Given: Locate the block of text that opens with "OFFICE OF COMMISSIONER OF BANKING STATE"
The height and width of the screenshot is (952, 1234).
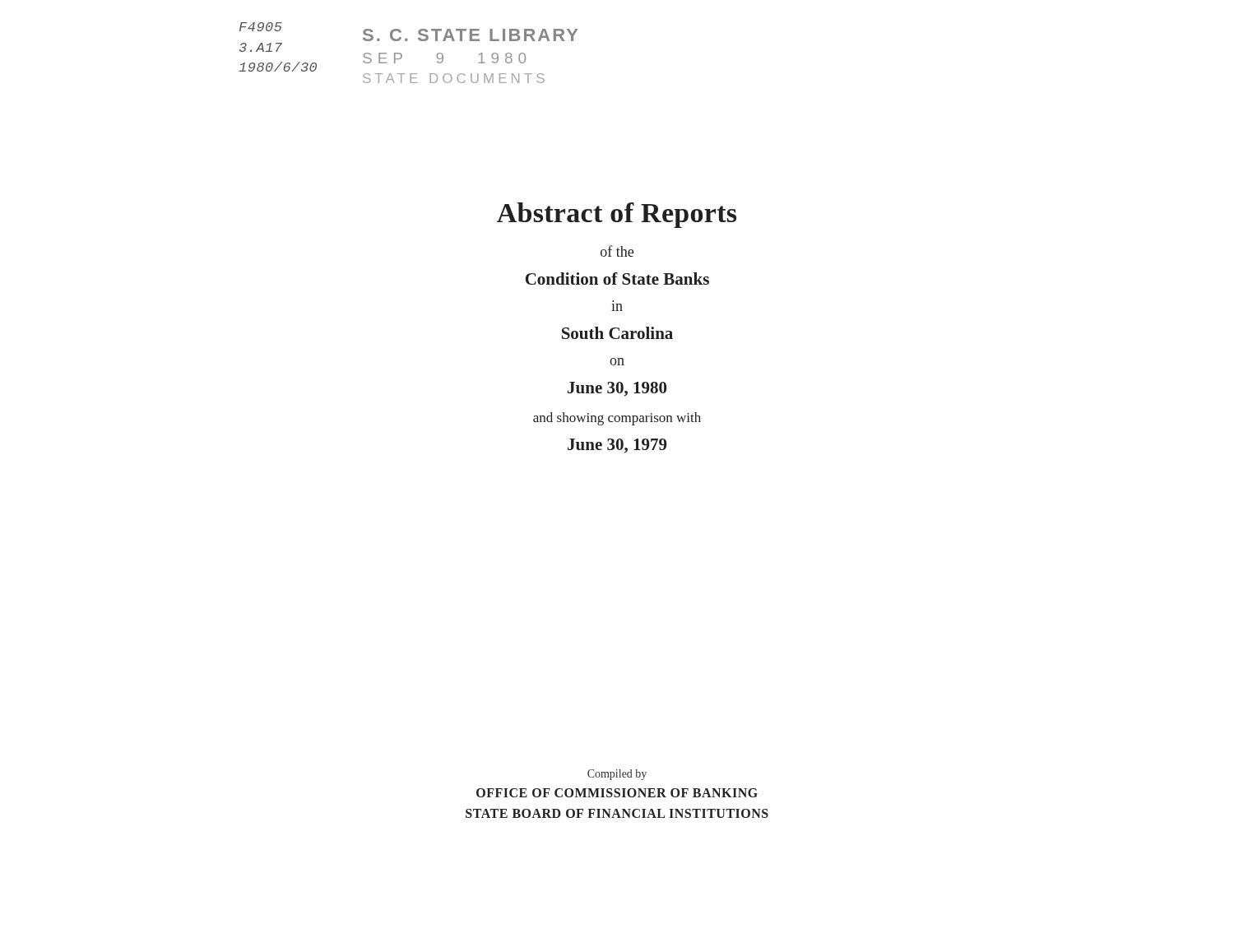Looking at the screenshot, I should (x=617, y=803).
